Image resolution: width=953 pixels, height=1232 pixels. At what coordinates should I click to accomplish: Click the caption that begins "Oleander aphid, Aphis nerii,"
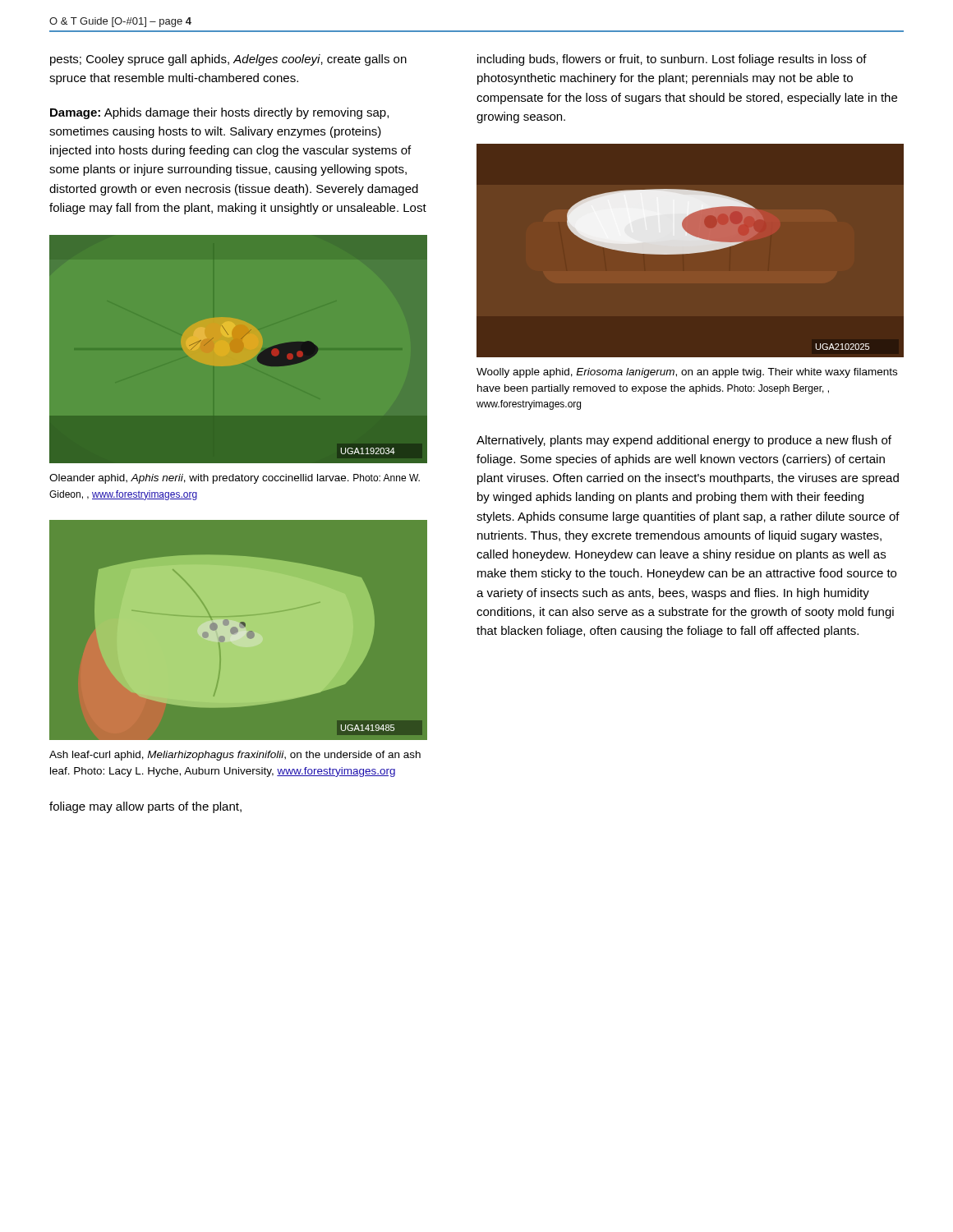point(235,486)
